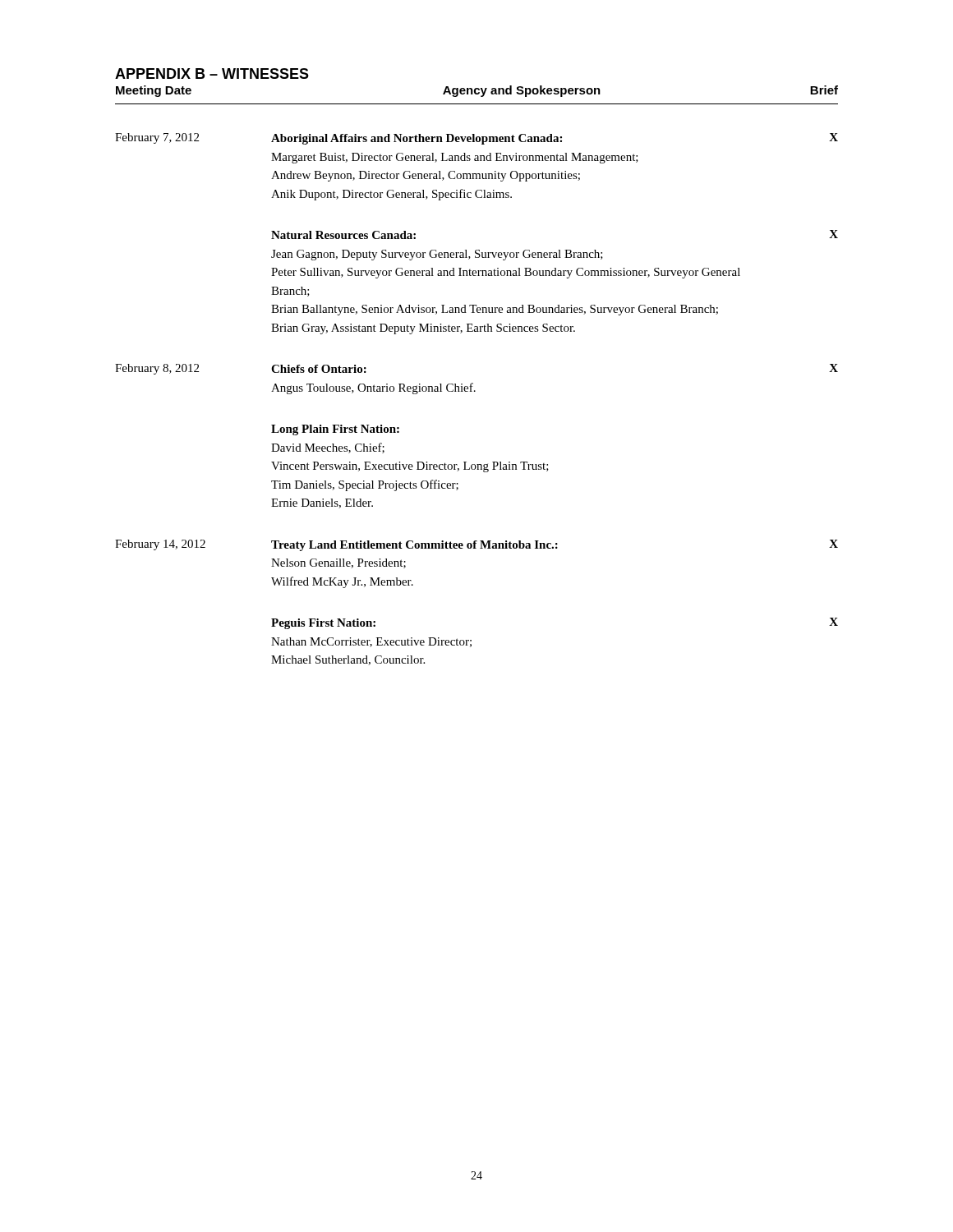Viewport: 953px width, 1232px height.
Task: Navigate to the block starting "APPENDIX B – WITNESSES"
Action: click(212, 74)
